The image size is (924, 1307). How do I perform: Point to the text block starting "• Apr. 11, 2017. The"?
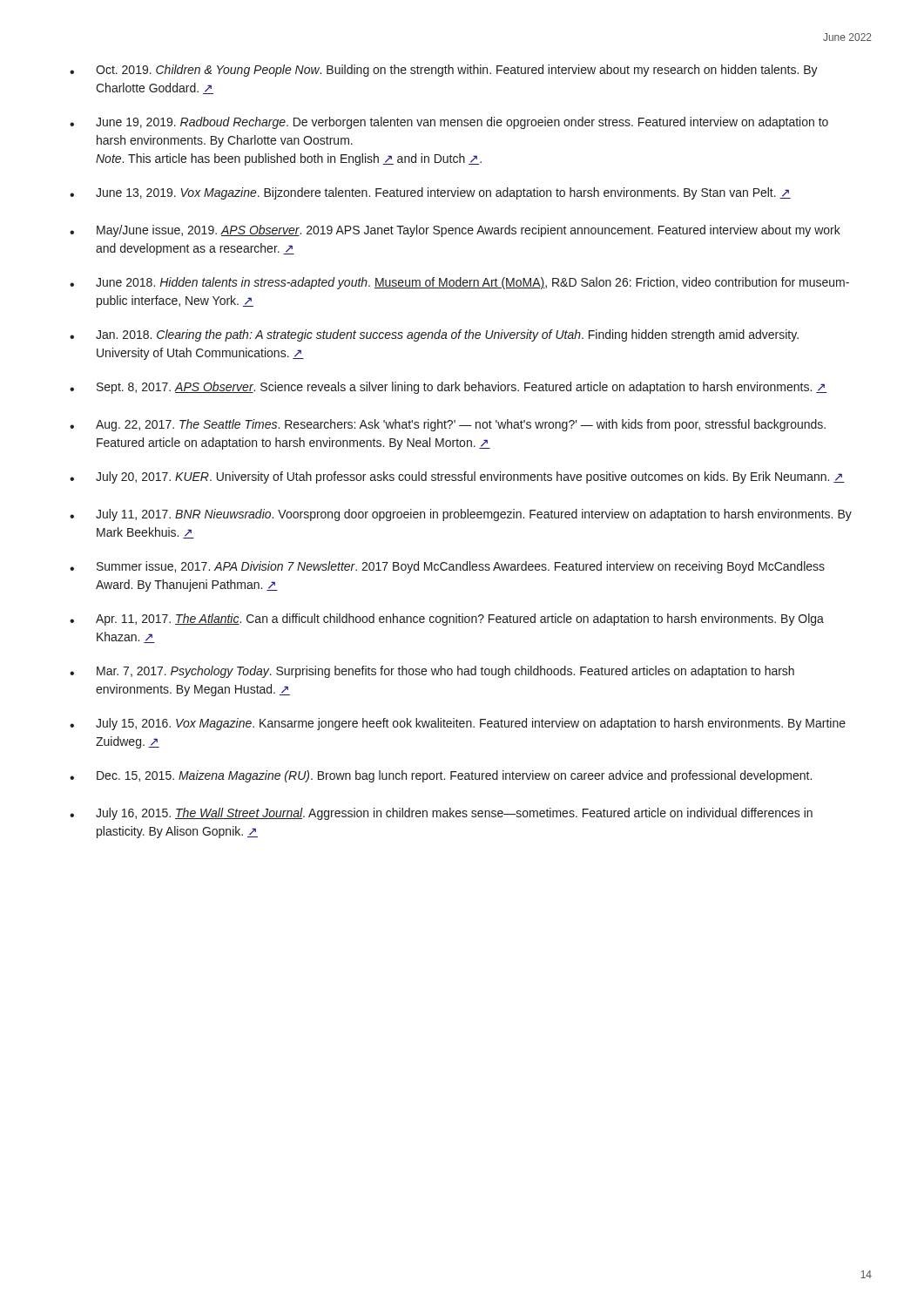coord(462,628)
